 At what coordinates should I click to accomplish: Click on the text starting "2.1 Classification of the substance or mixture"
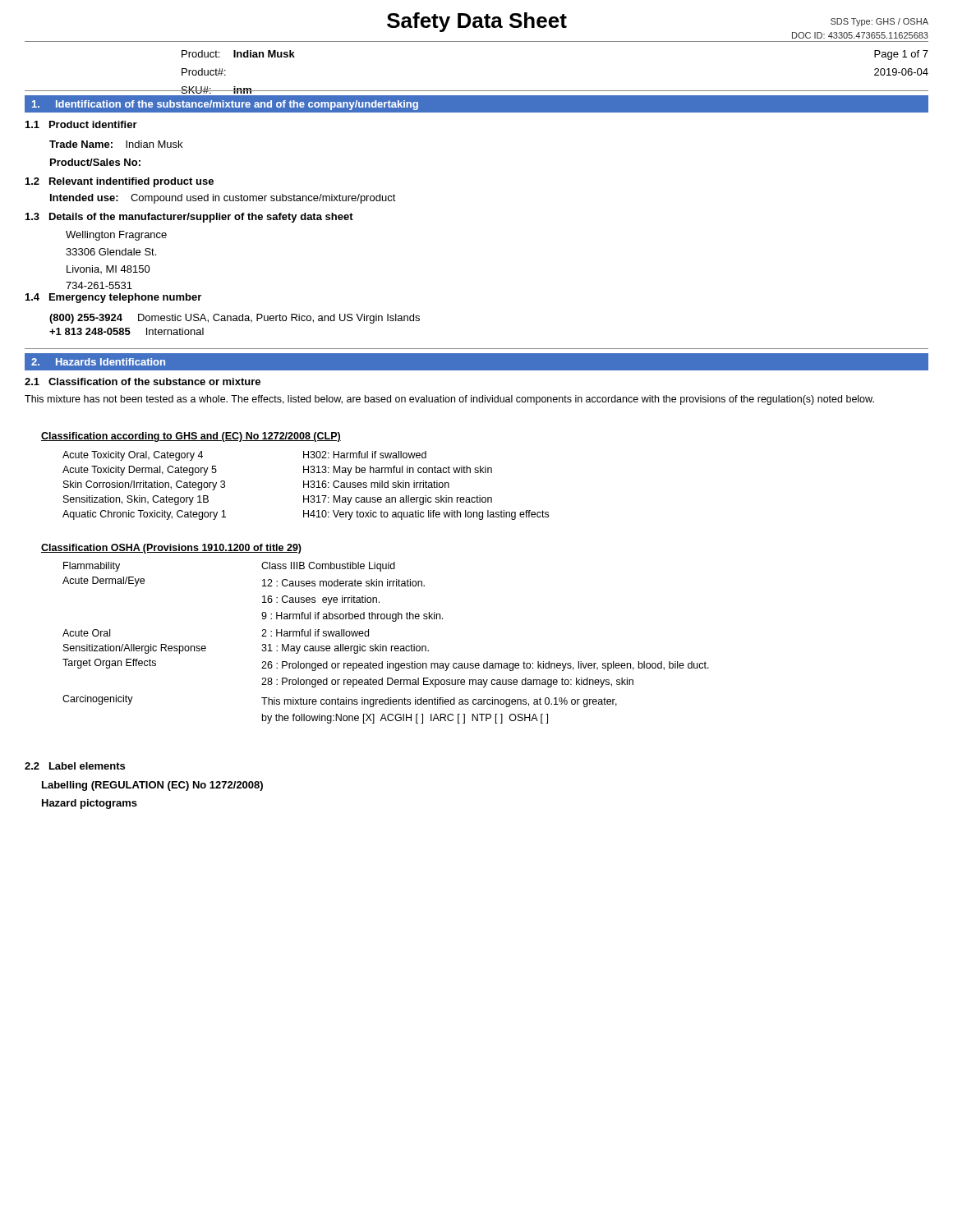(x=143, y=382)
